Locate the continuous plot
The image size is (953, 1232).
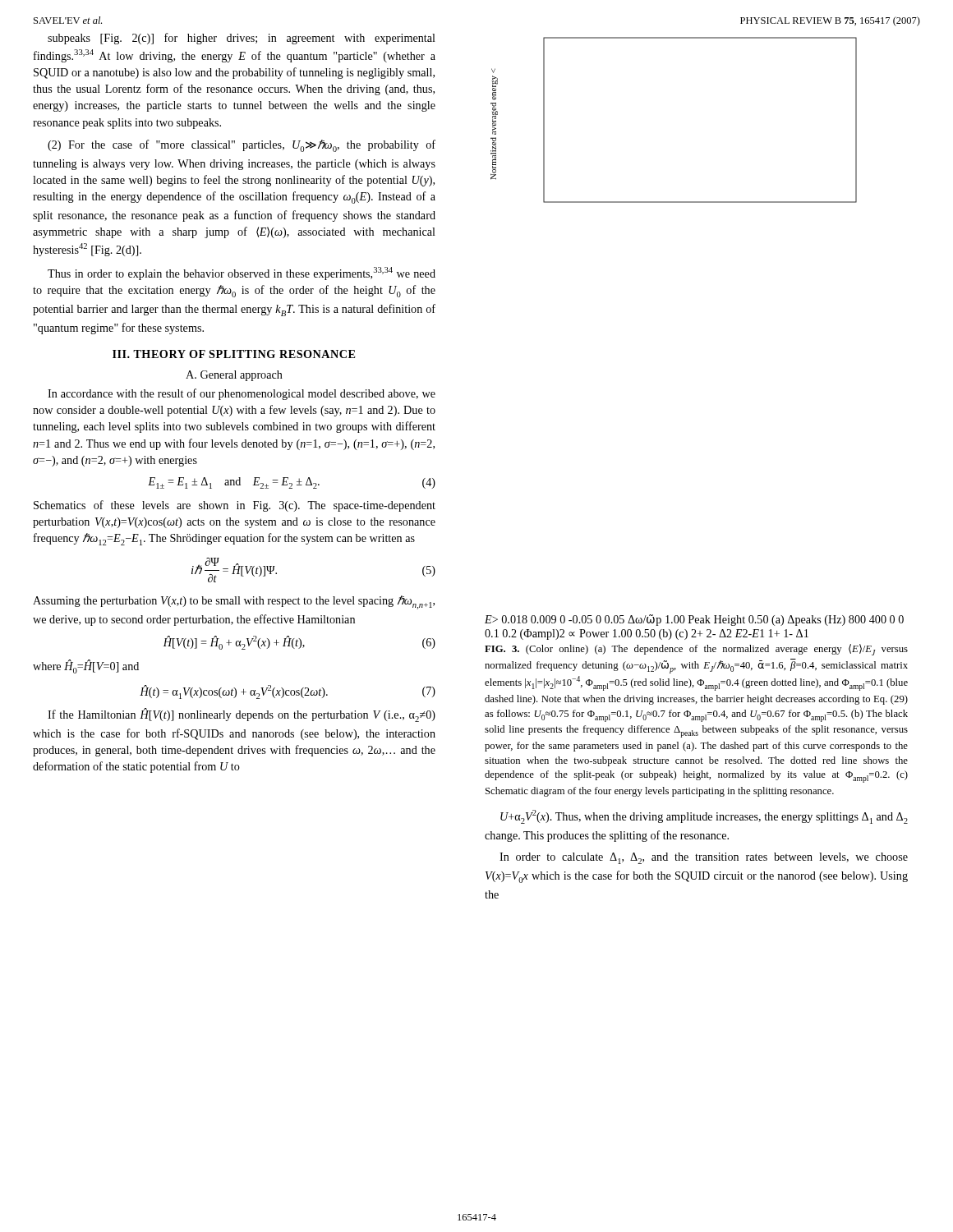[698, 335]
